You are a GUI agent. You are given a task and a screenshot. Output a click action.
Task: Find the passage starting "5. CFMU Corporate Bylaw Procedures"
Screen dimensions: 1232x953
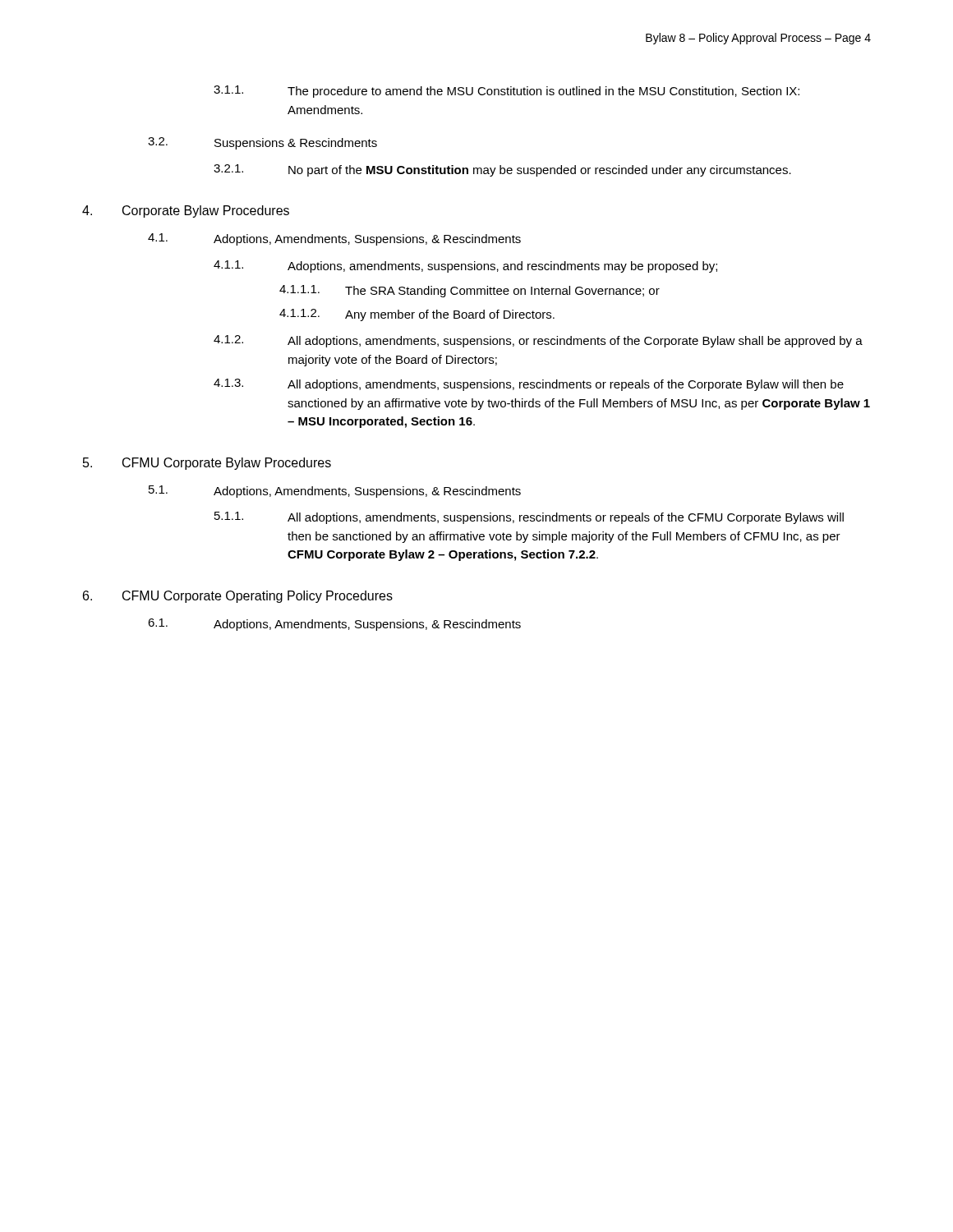207,463
